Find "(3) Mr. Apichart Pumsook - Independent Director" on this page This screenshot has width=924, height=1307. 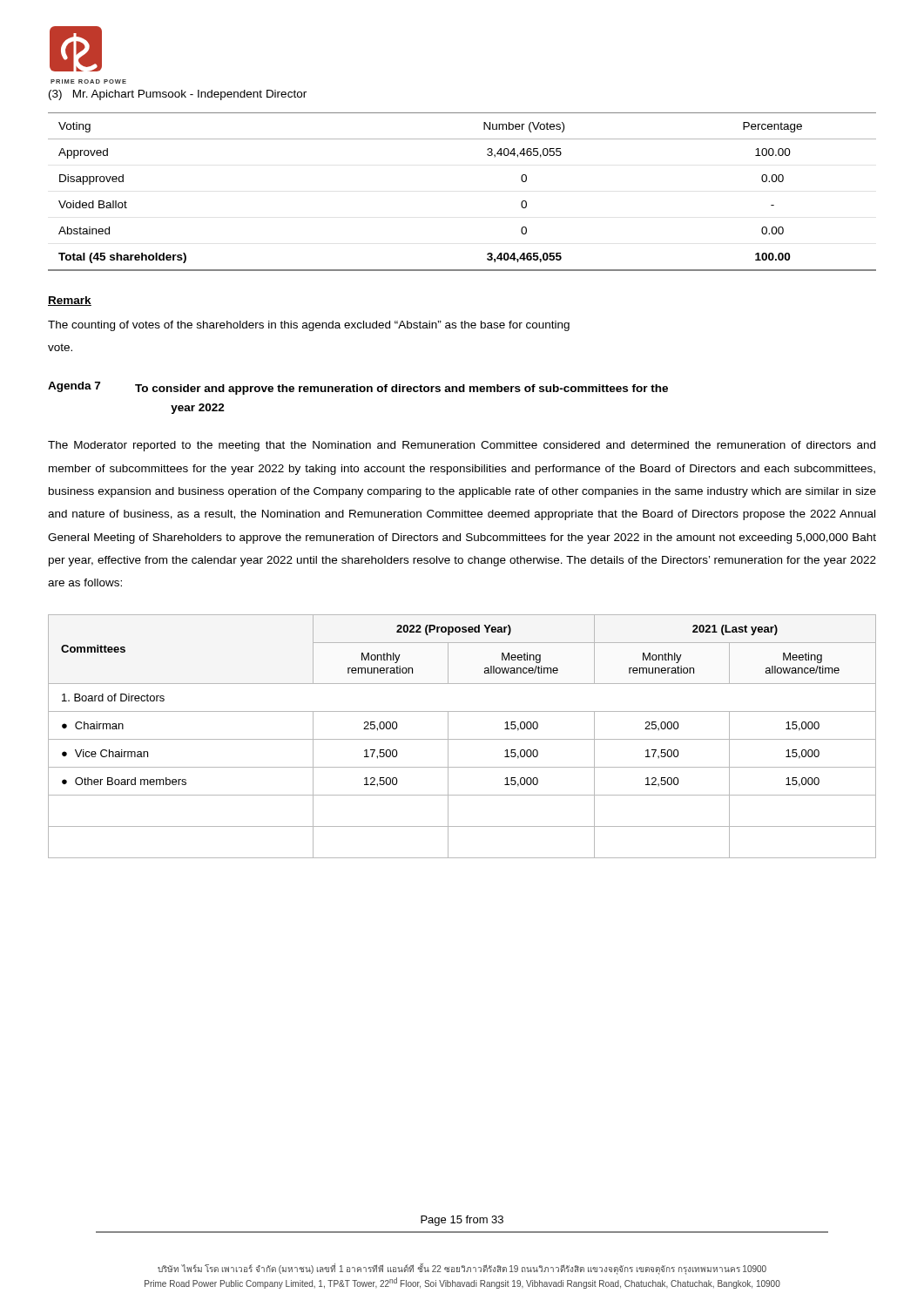pos(177,94)
